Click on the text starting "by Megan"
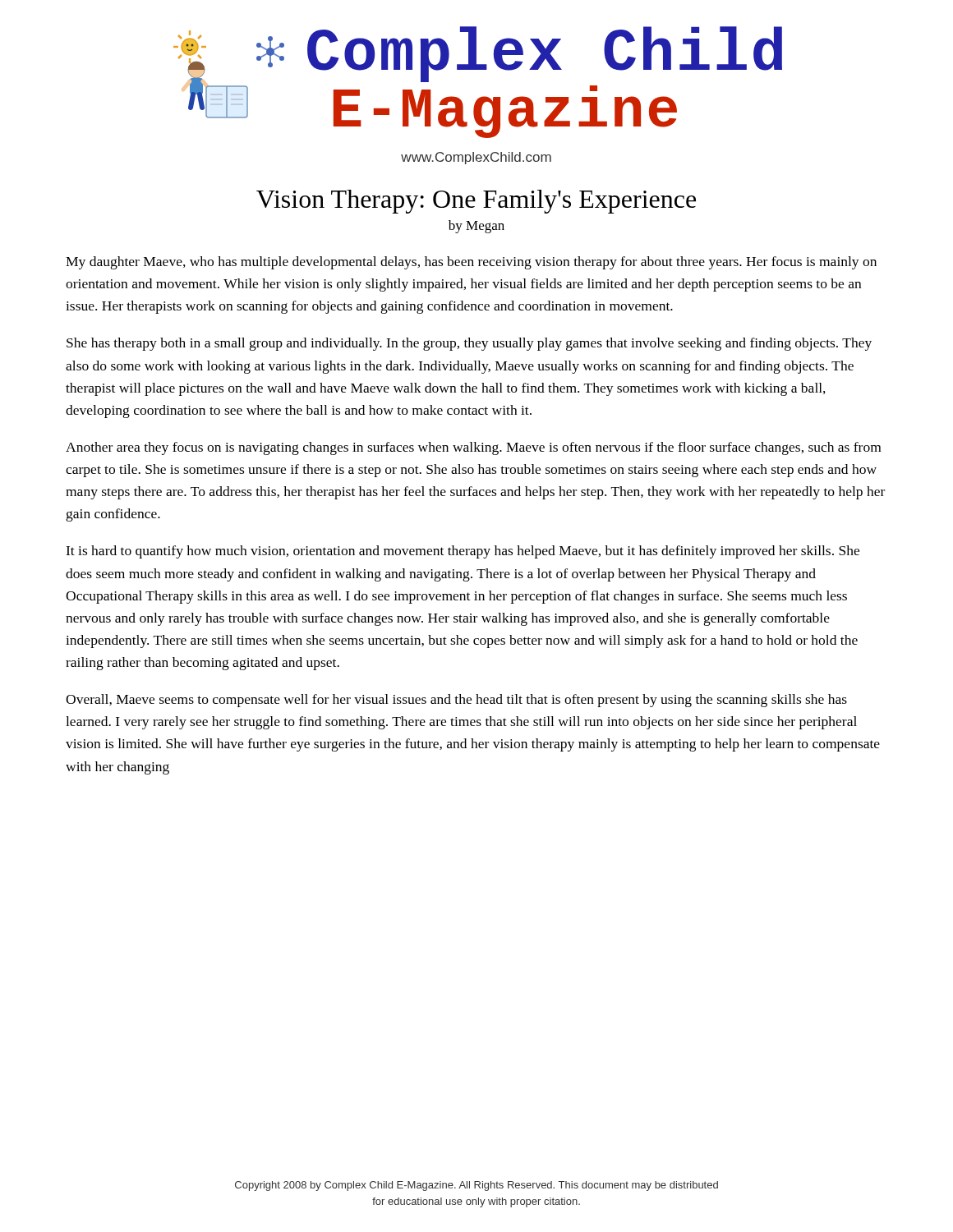 476,225
